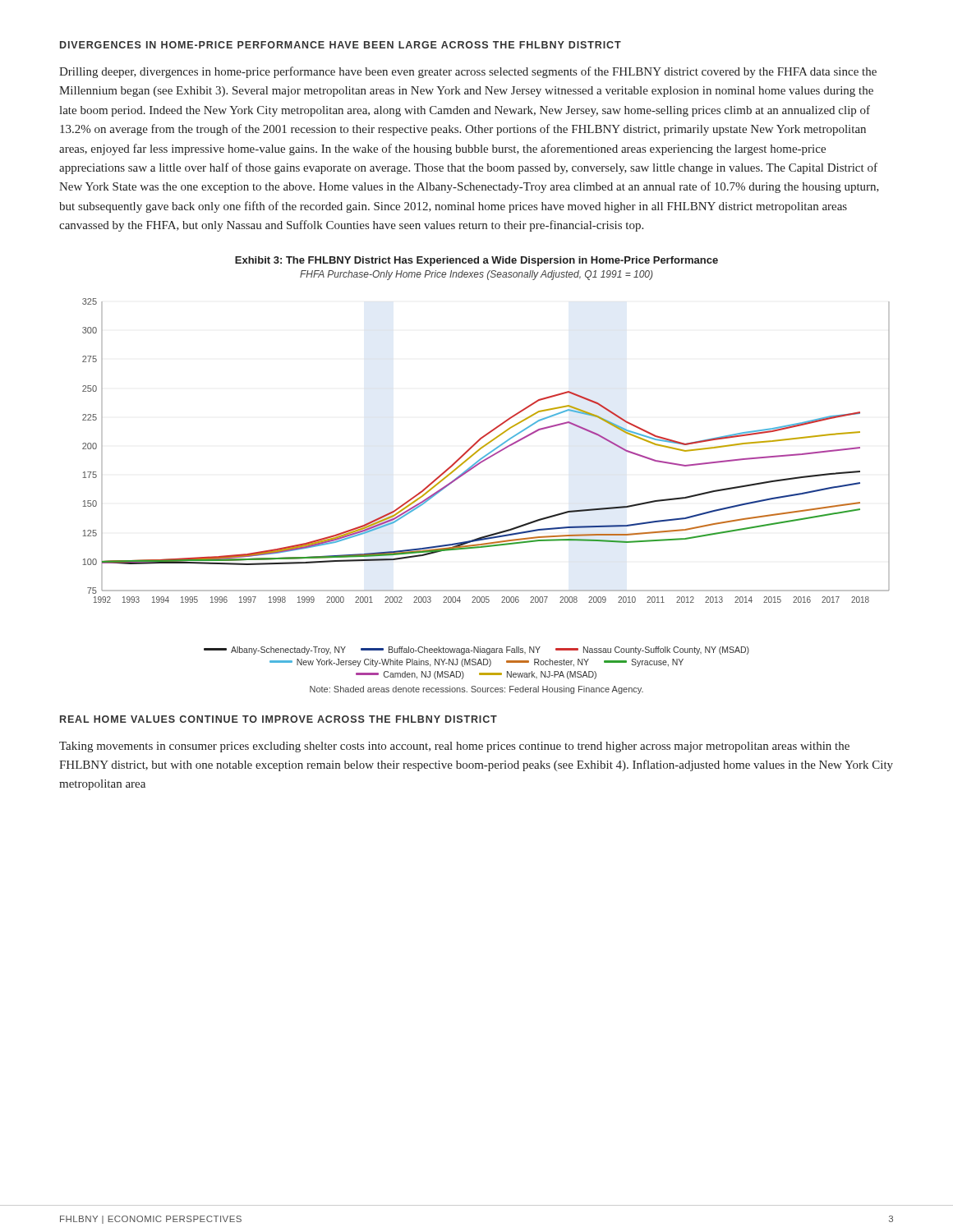Where is the section header that starts "DIVERGENCES IN HOME-PRICE PERFORMANCE HAVE BEEN"?
The width and height of the screenshot is (953, 1232).
pyautogui.click(x=340, y=45)
